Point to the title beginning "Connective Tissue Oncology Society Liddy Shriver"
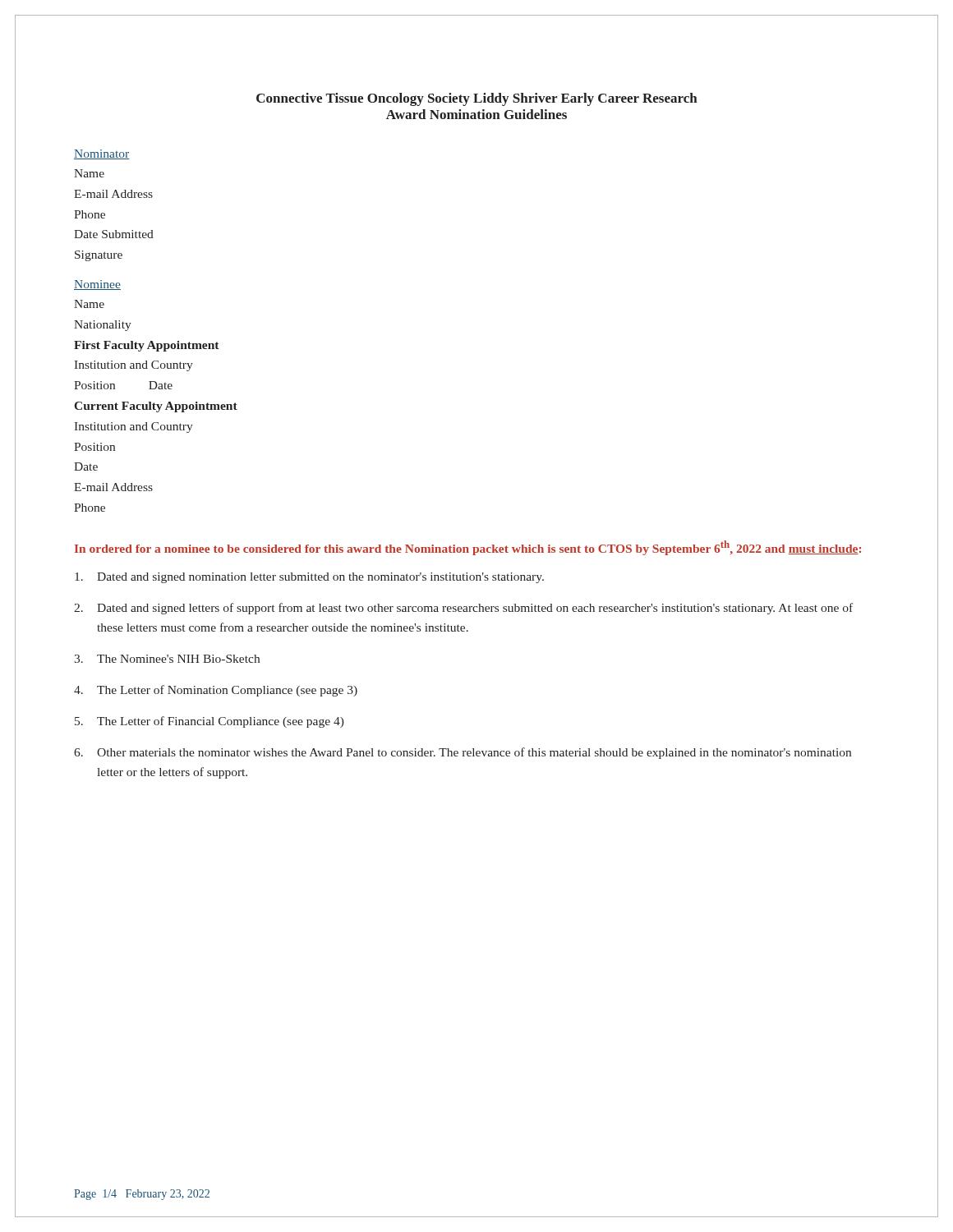Viewport: 953px width, 1232px height. coord(476,106)
